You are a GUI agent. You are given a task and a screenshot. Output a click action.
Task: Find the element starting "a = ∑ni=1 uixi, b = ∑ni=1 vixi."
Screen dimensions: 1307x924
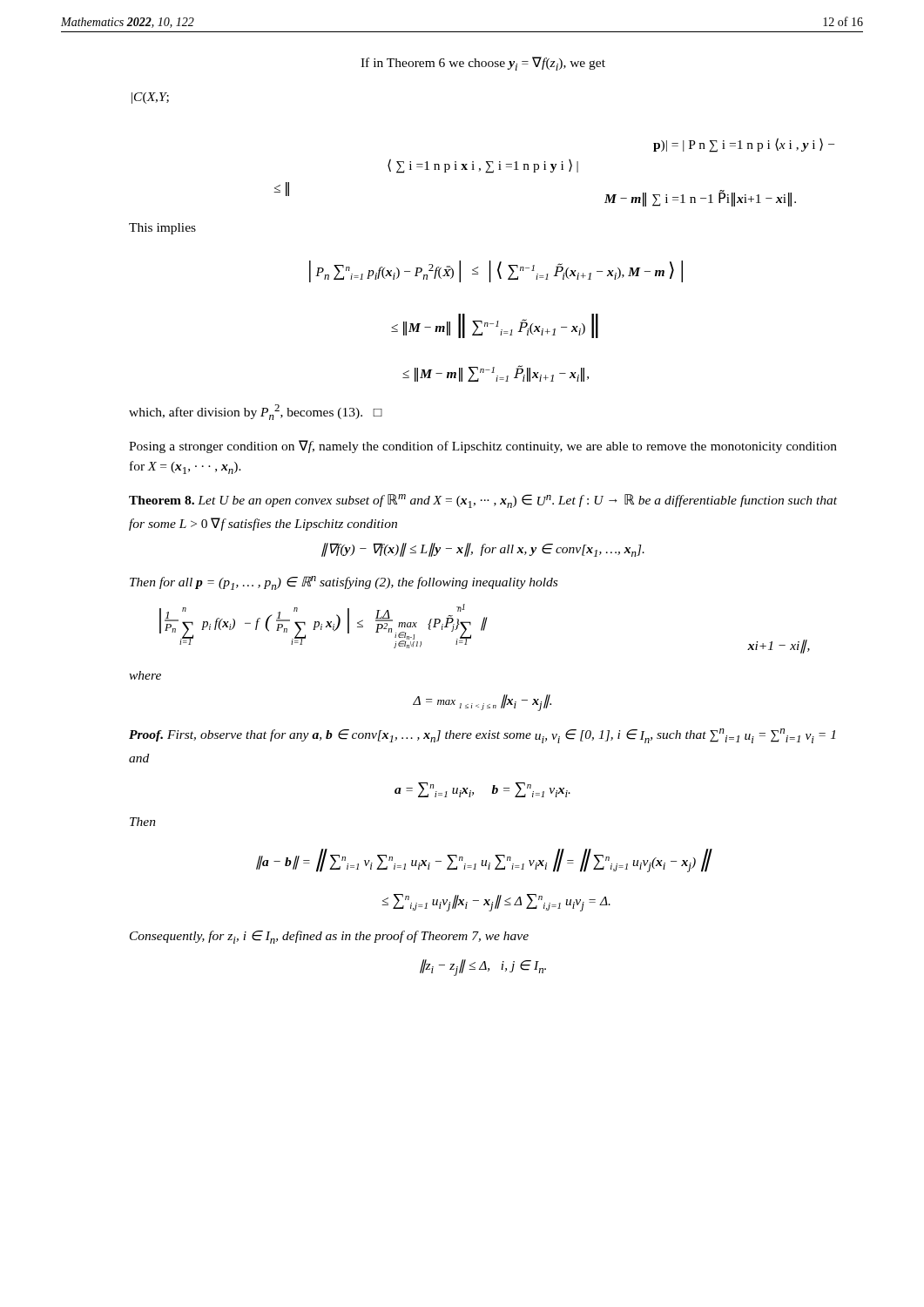click(x=483, y=789)
